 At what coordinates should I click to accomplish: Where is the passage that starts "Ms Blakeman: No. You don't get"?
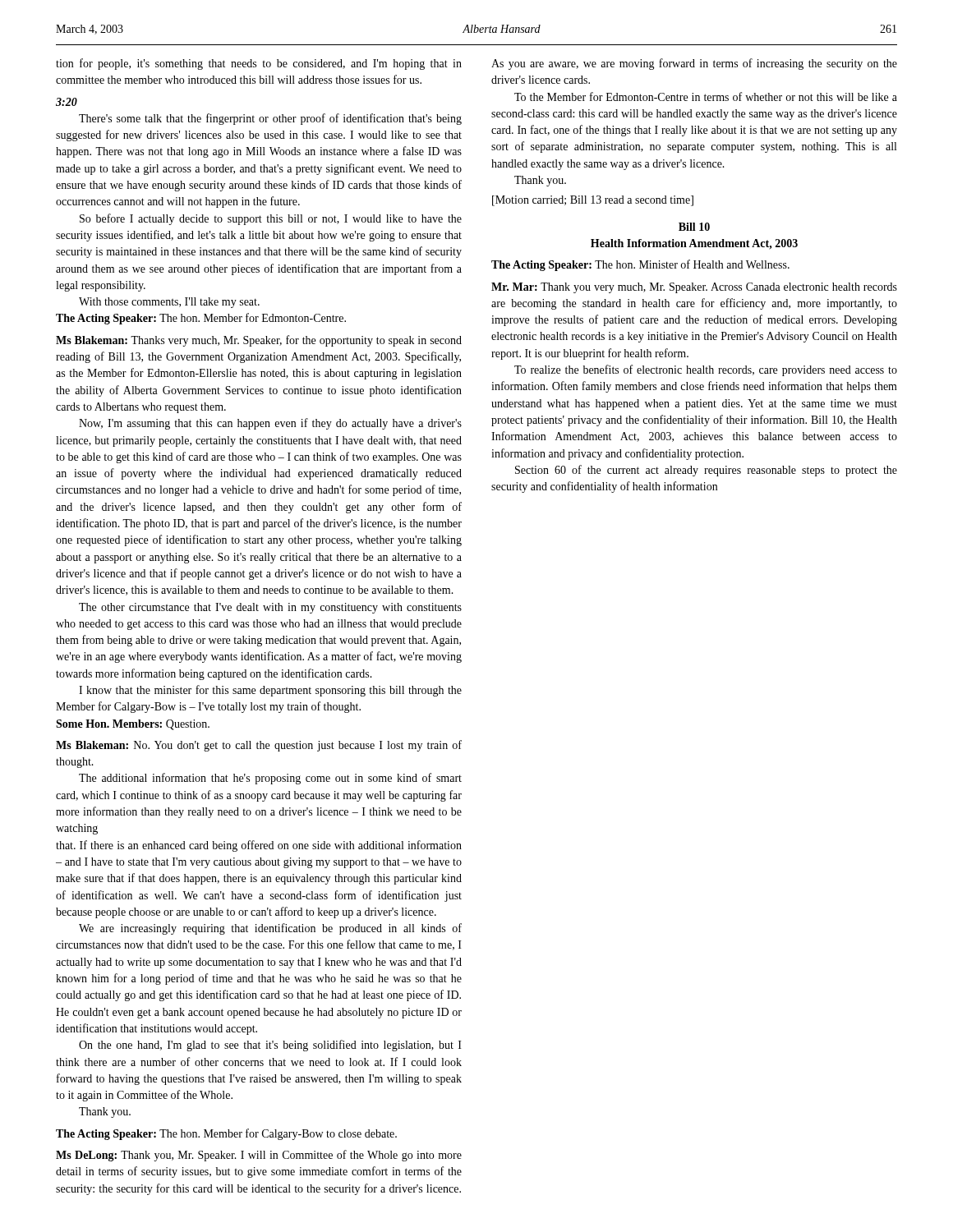coord(259,754)
